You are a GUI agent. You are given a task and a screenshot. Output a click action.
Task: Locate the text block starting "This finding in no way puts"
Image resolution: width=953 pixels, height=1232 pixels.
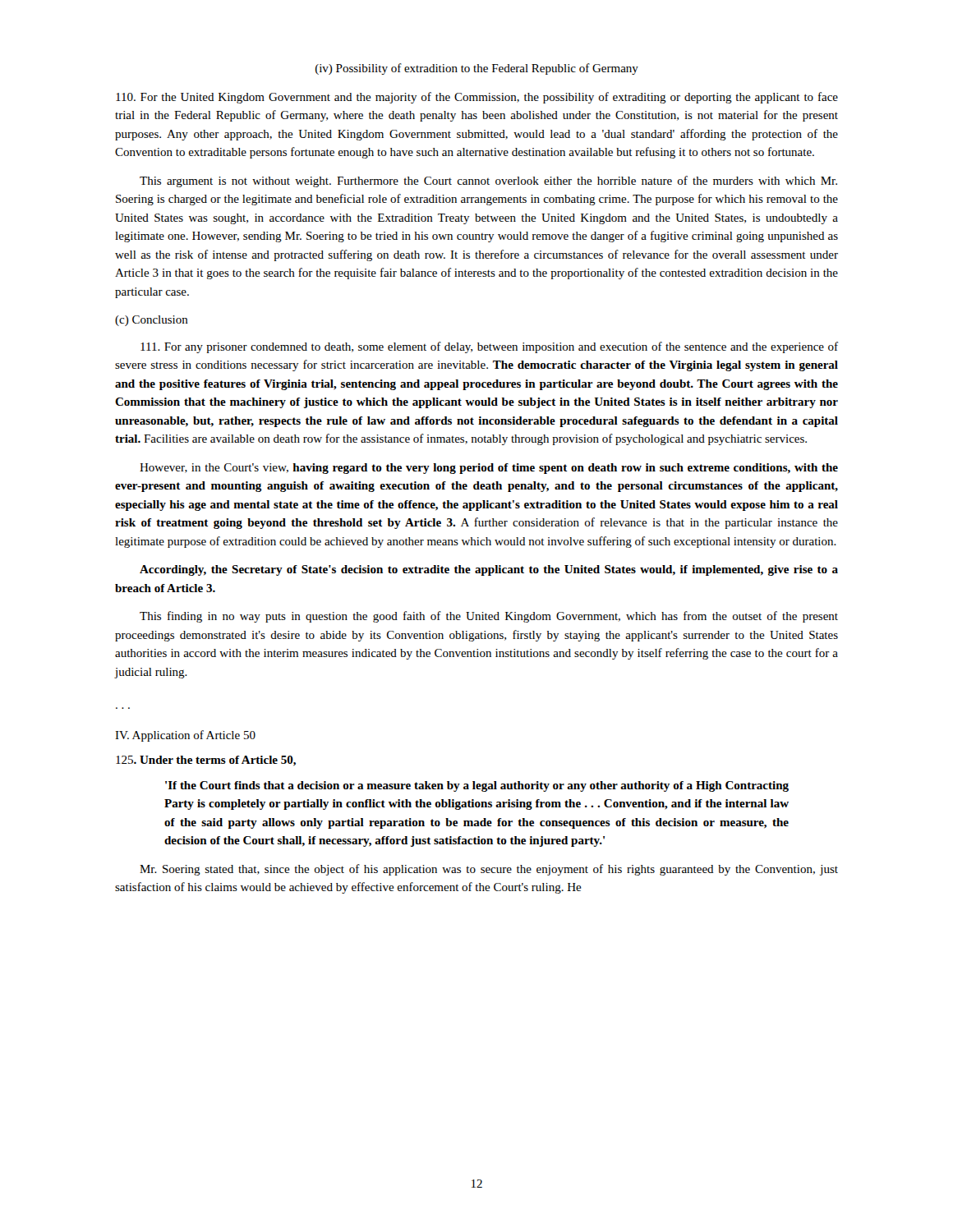click(476, 644)
